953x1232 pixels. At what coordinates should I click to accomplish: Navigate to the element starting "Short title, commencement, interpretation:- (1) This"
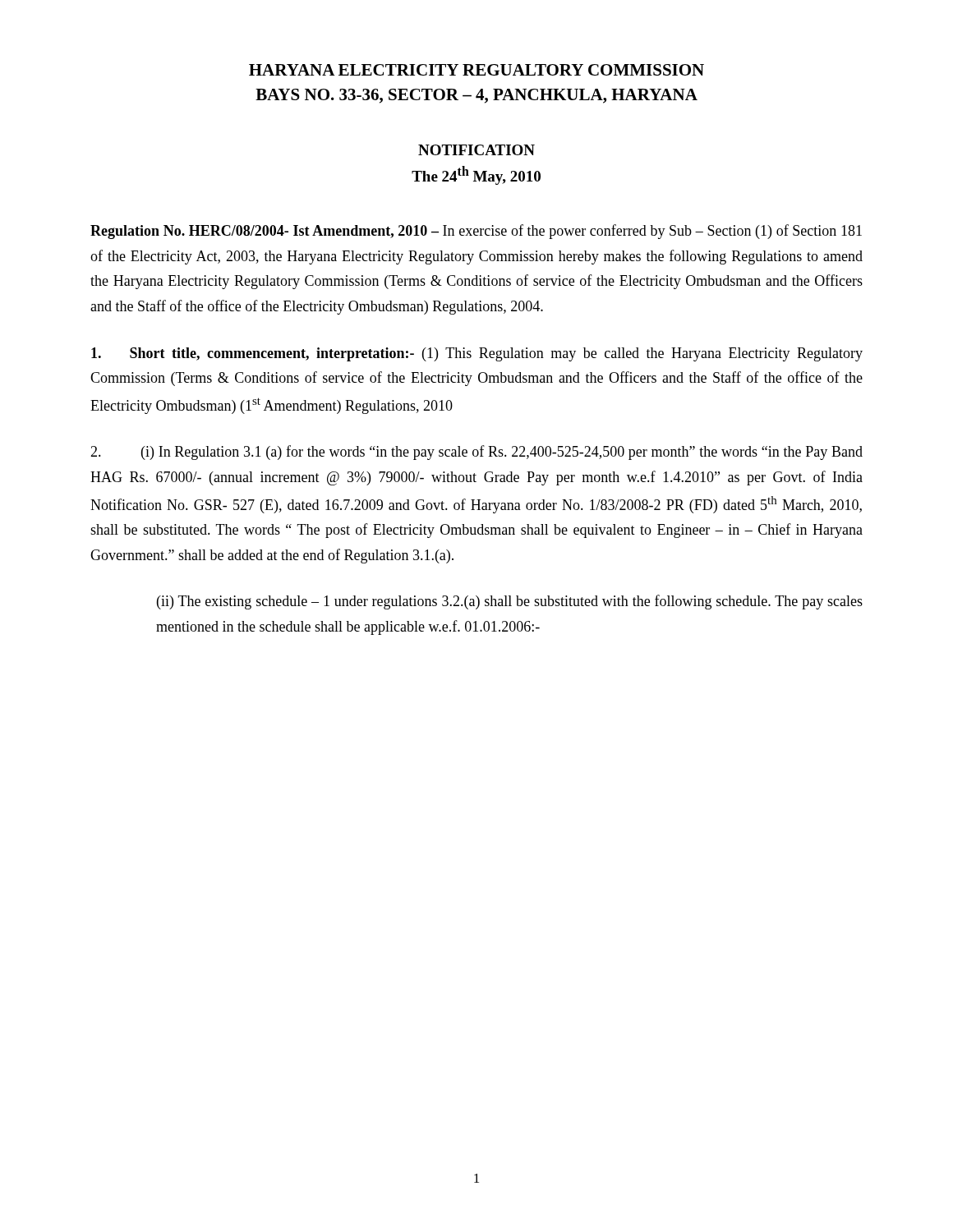coord(476,379)
